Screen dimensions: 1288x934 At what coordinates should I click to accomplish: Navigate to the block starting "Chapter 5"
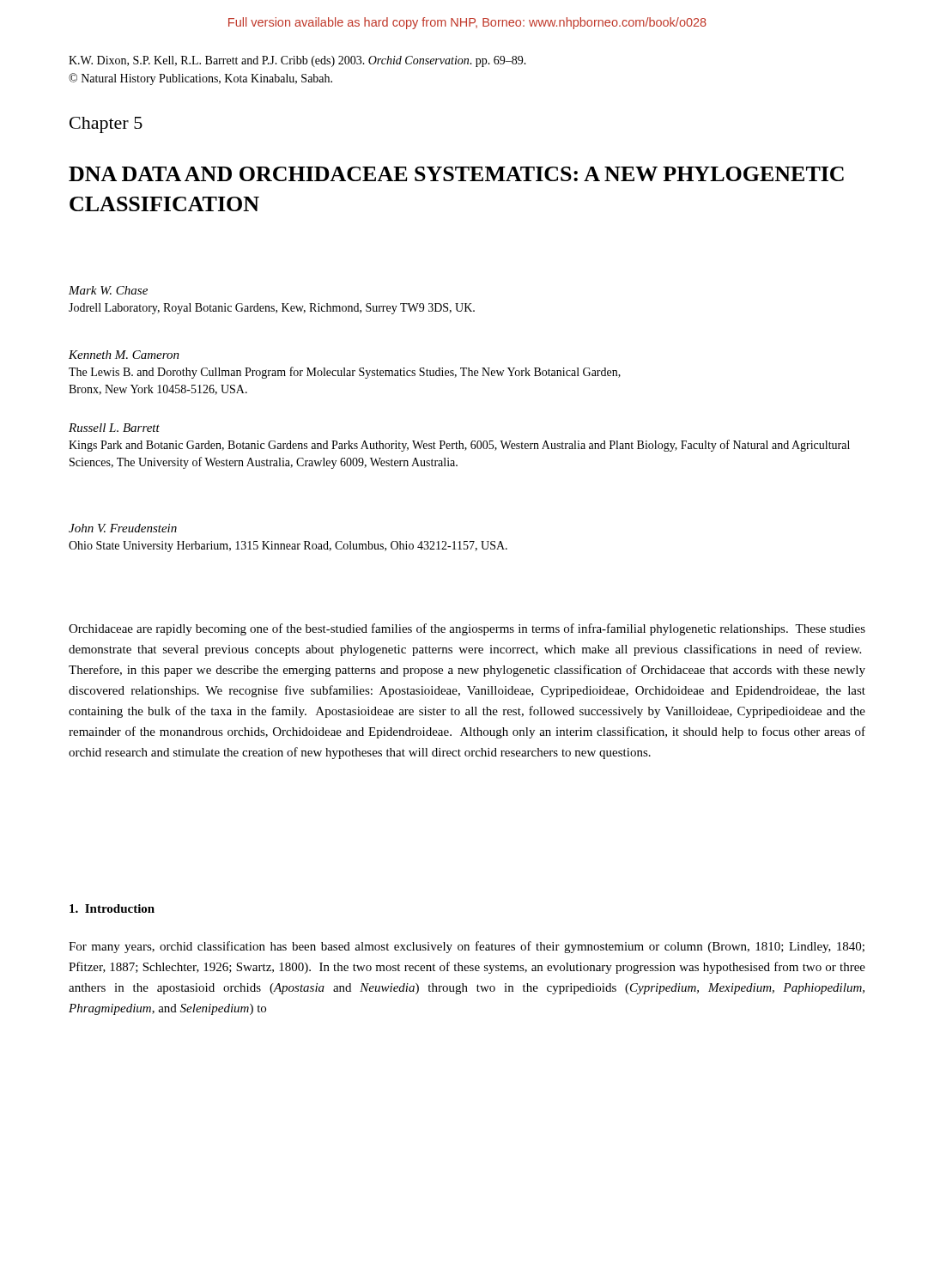pyautogui.click(x=106, y=122)
